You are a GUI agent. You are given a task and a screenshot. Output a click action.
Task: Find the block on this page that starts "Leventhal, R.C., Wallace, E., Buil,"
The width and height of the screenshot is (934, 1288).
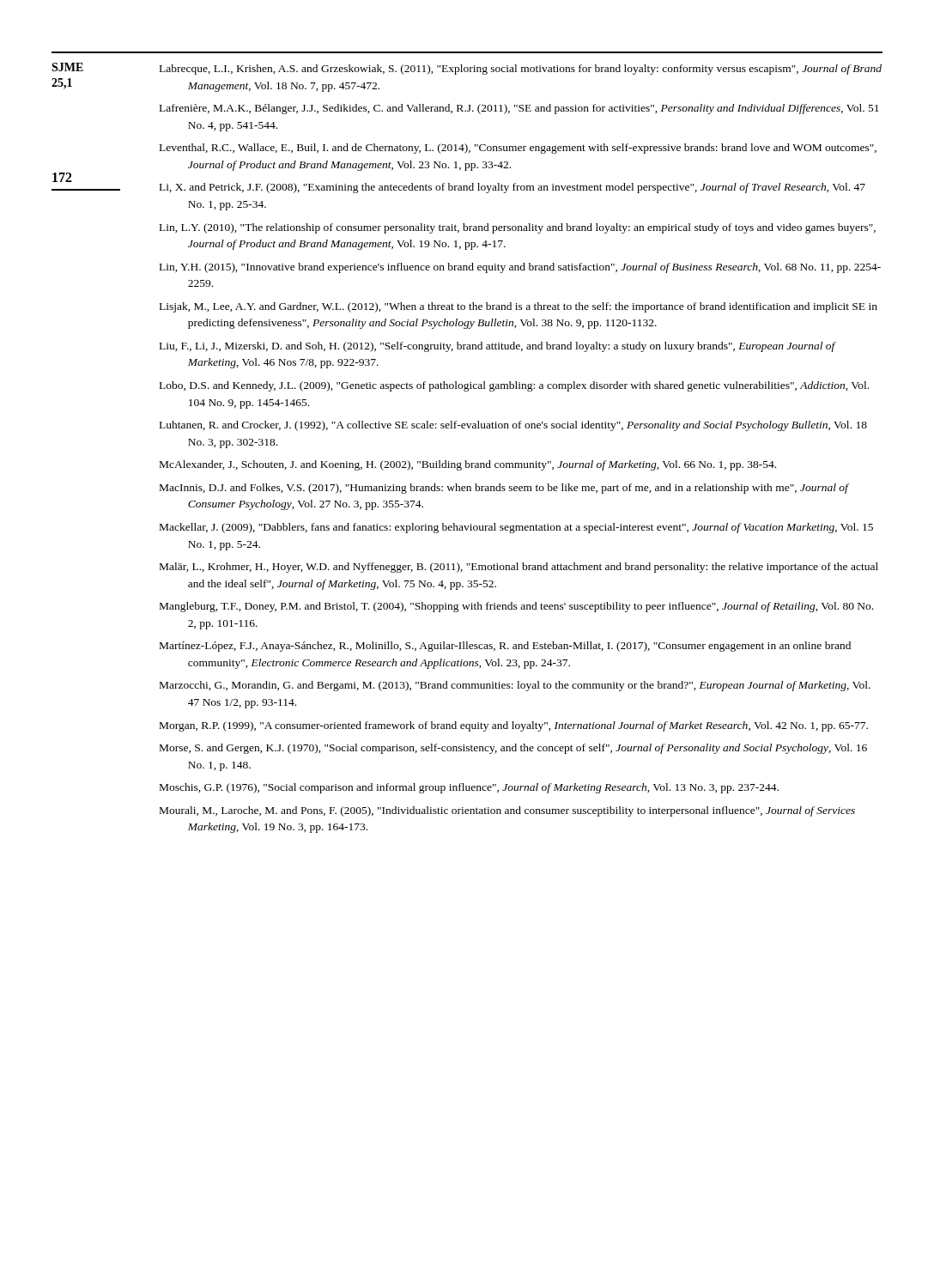click(x=518, y=156)
